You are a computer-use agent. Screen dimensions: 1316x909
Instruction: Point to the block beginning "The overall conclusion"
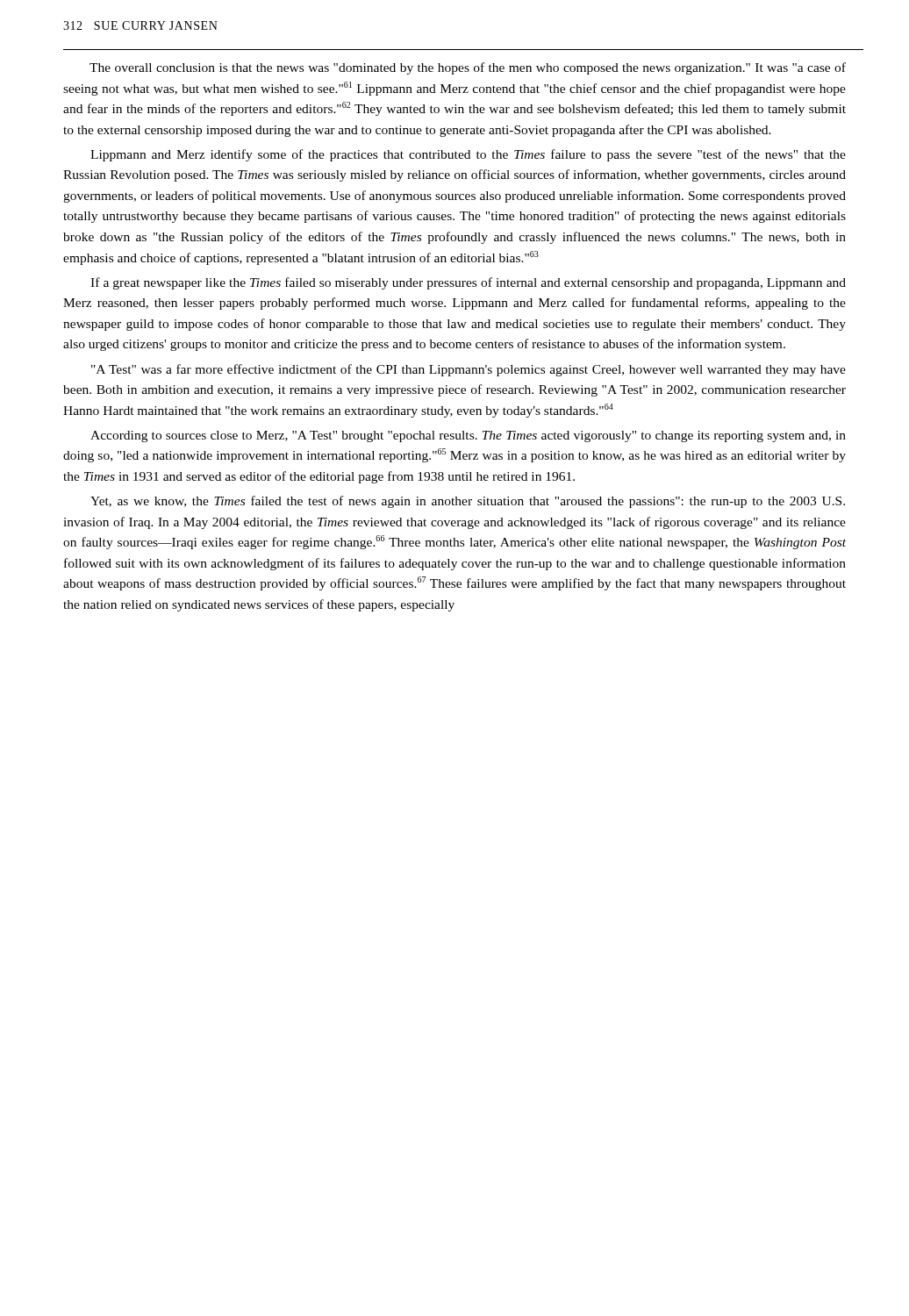click(x=454, y=98)
